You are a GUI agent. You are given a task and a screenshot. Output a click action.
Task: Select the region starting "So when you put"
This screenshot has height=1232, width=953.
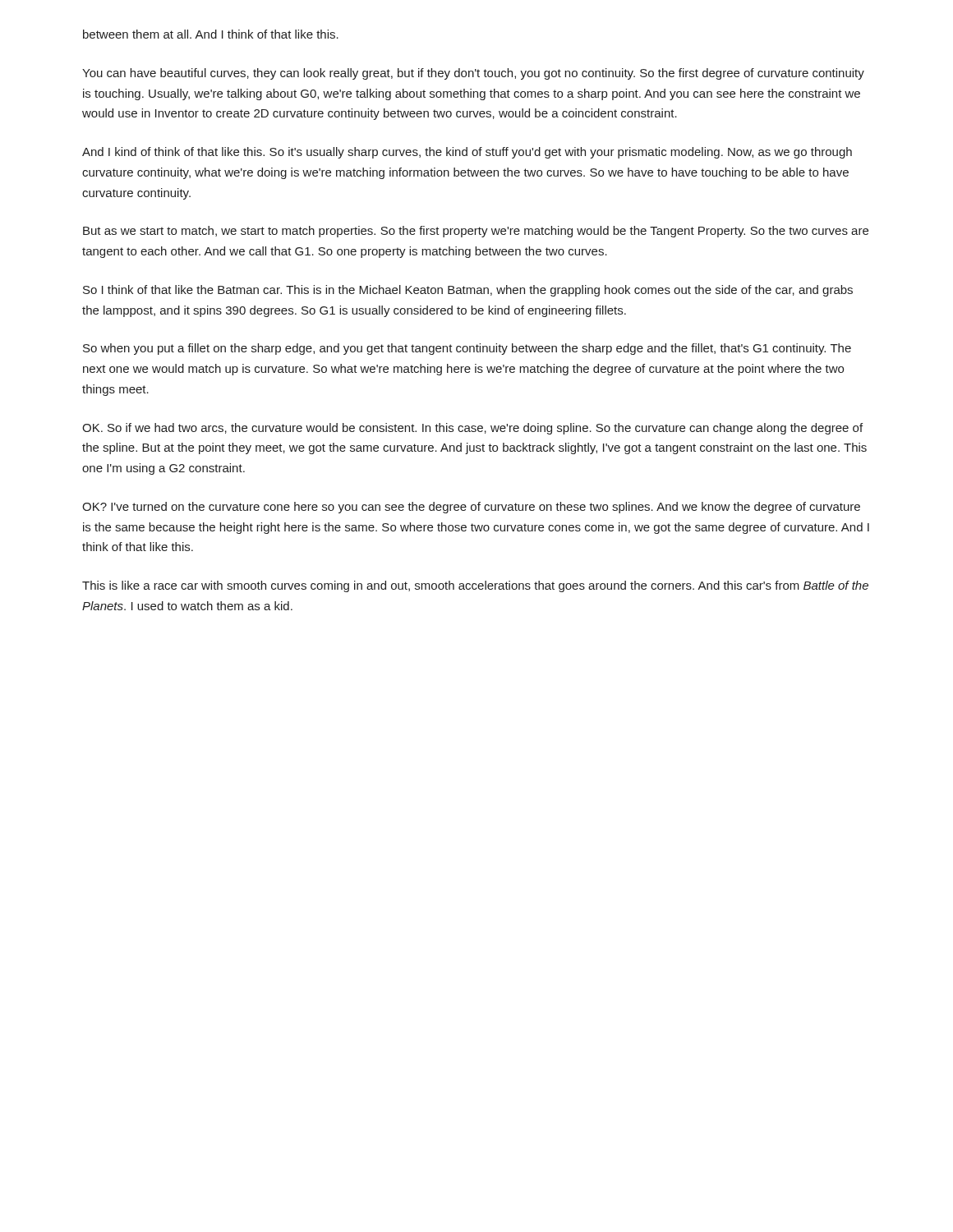tap(467, 368)
